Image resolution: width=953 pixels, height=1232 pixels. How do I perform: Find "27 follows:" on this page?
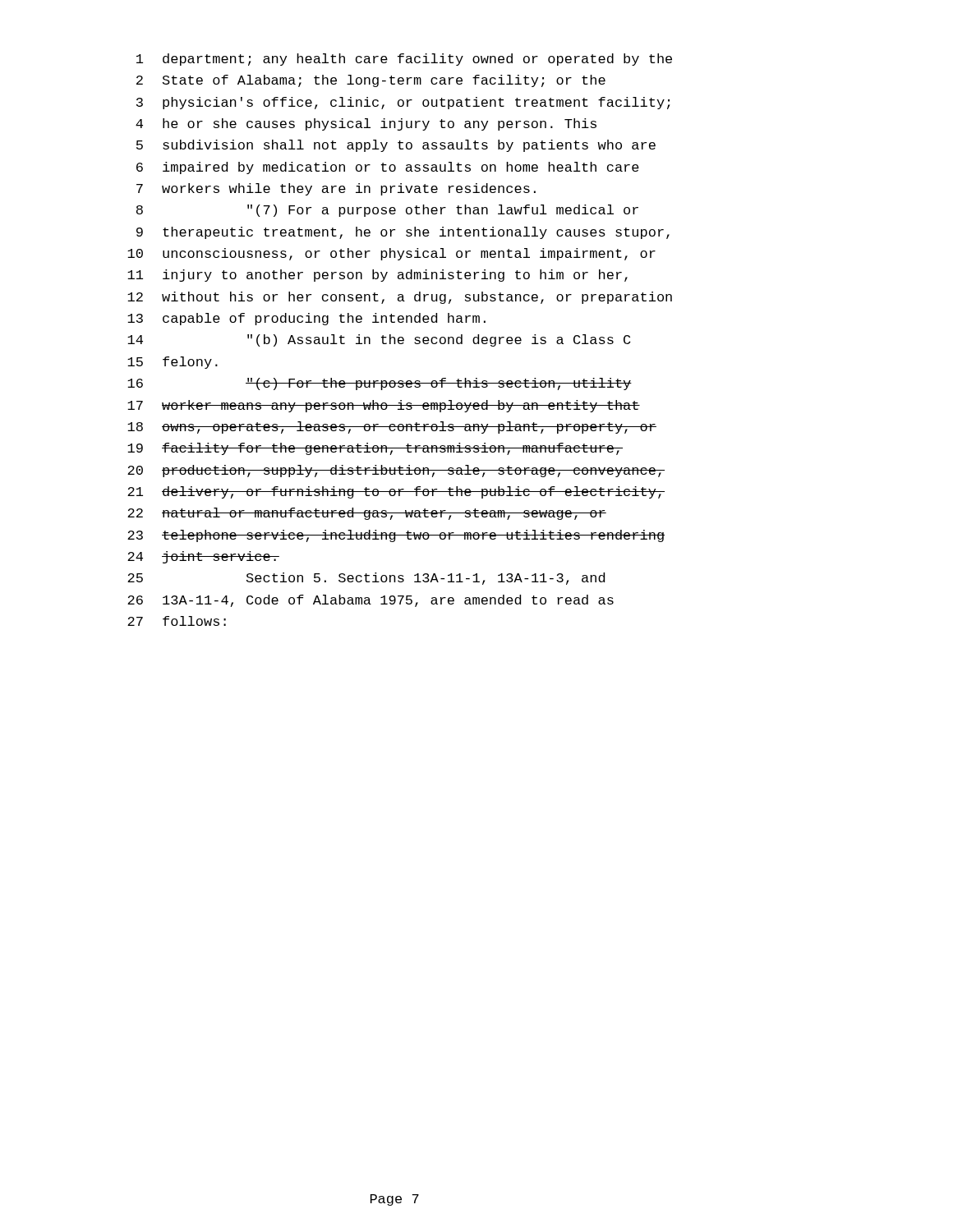tap(177, 621)
